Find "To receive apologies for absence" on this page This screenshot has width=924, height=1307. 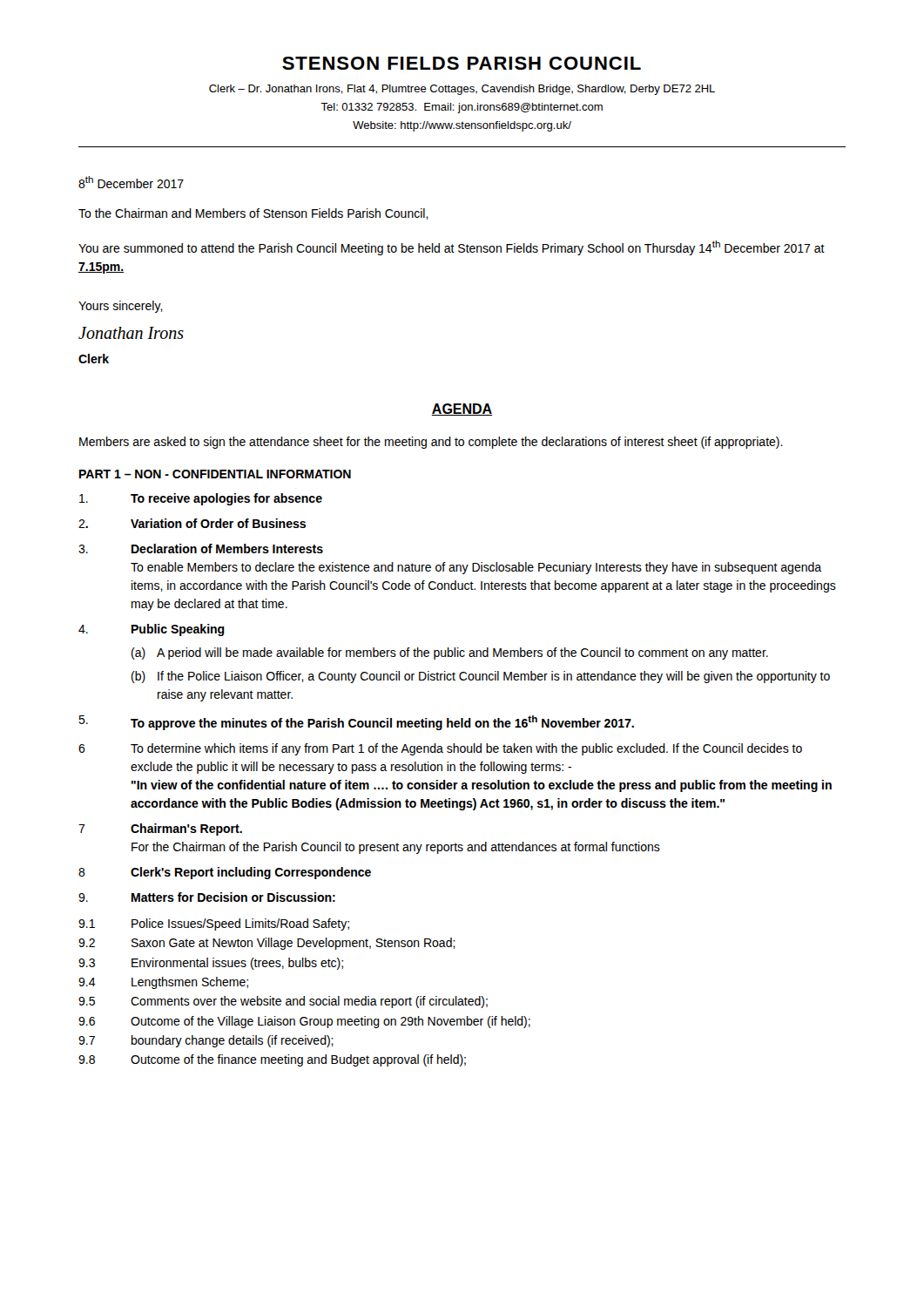tap(201, 499)
